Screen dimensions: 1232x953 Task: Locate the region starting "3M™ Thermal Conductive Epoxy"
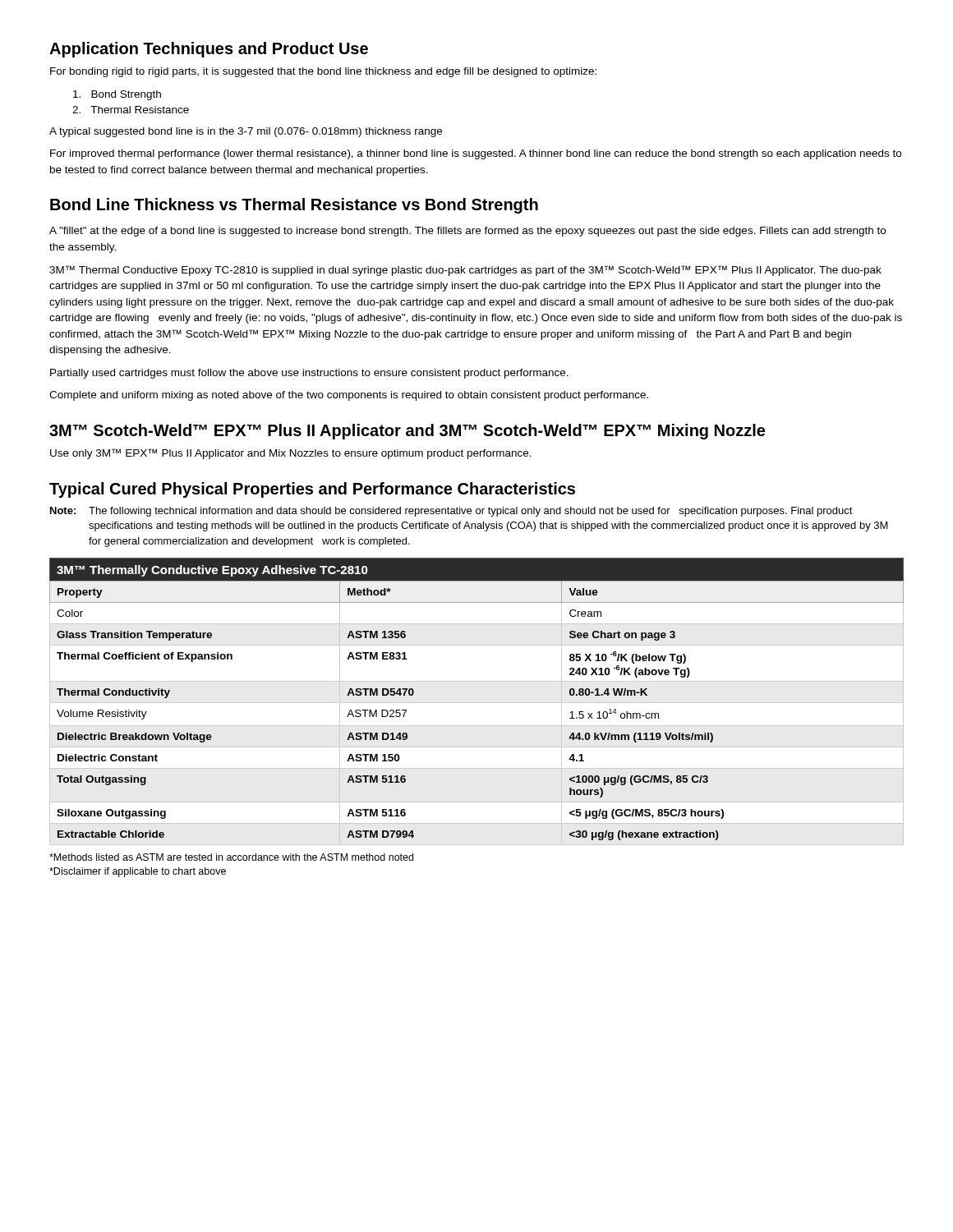[x=476, y=310]
